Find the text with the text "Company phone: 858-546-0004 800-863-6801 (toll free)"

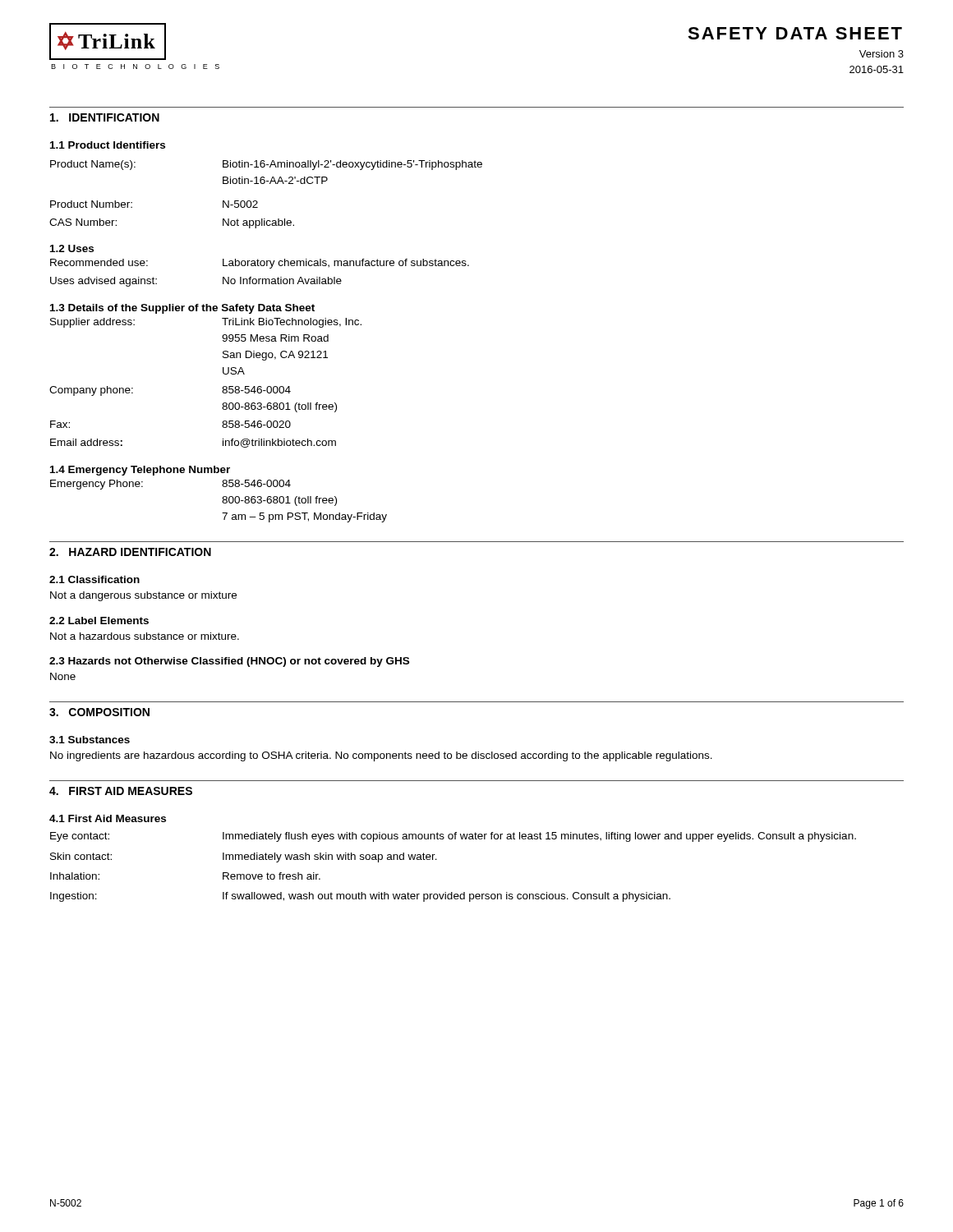point(94,391)
